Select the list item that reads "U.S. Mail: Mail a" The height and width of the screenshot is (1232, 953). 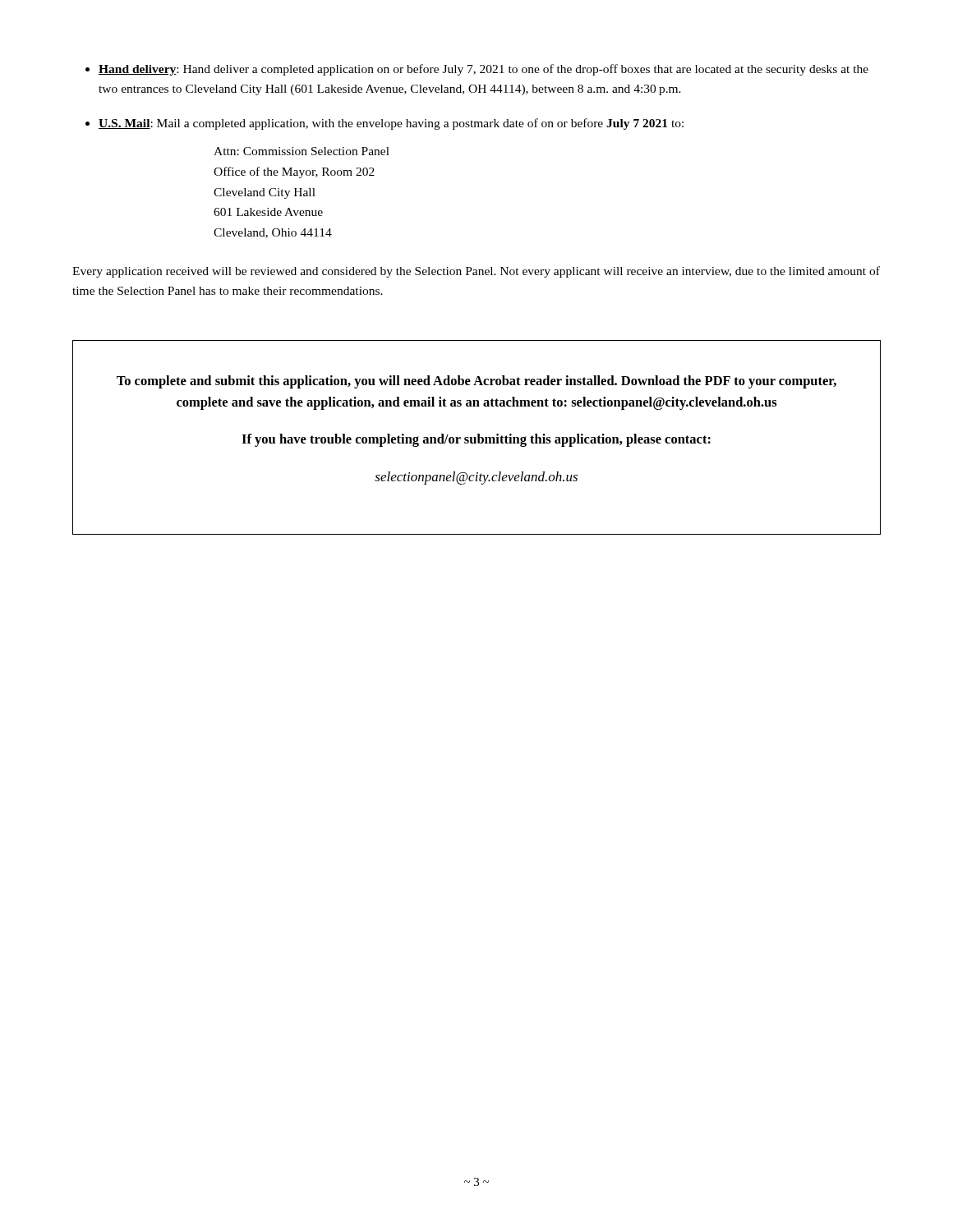point(391,124)
